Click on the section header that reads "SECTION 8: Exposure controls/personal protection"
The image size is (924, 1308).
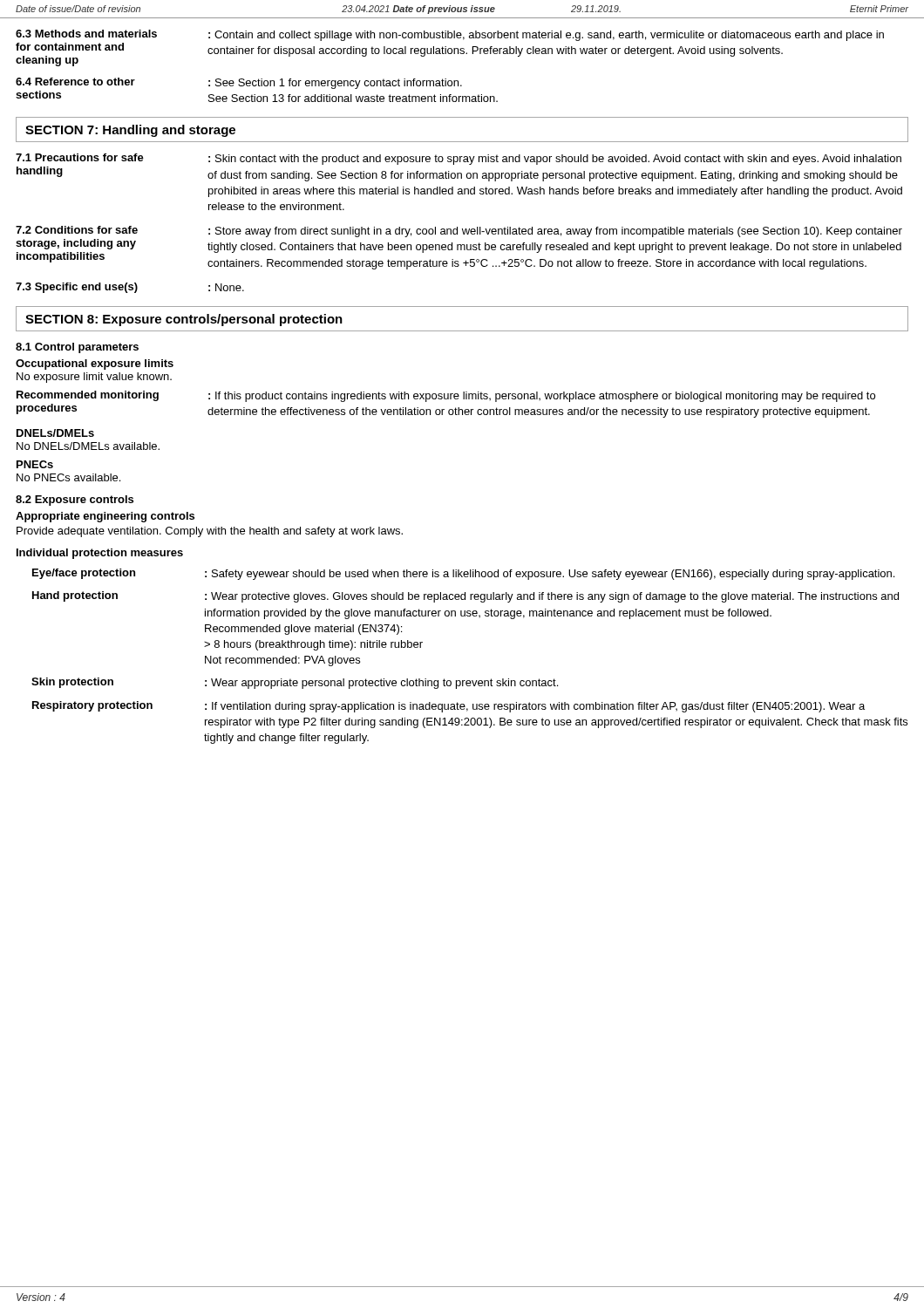click(184, 319)
